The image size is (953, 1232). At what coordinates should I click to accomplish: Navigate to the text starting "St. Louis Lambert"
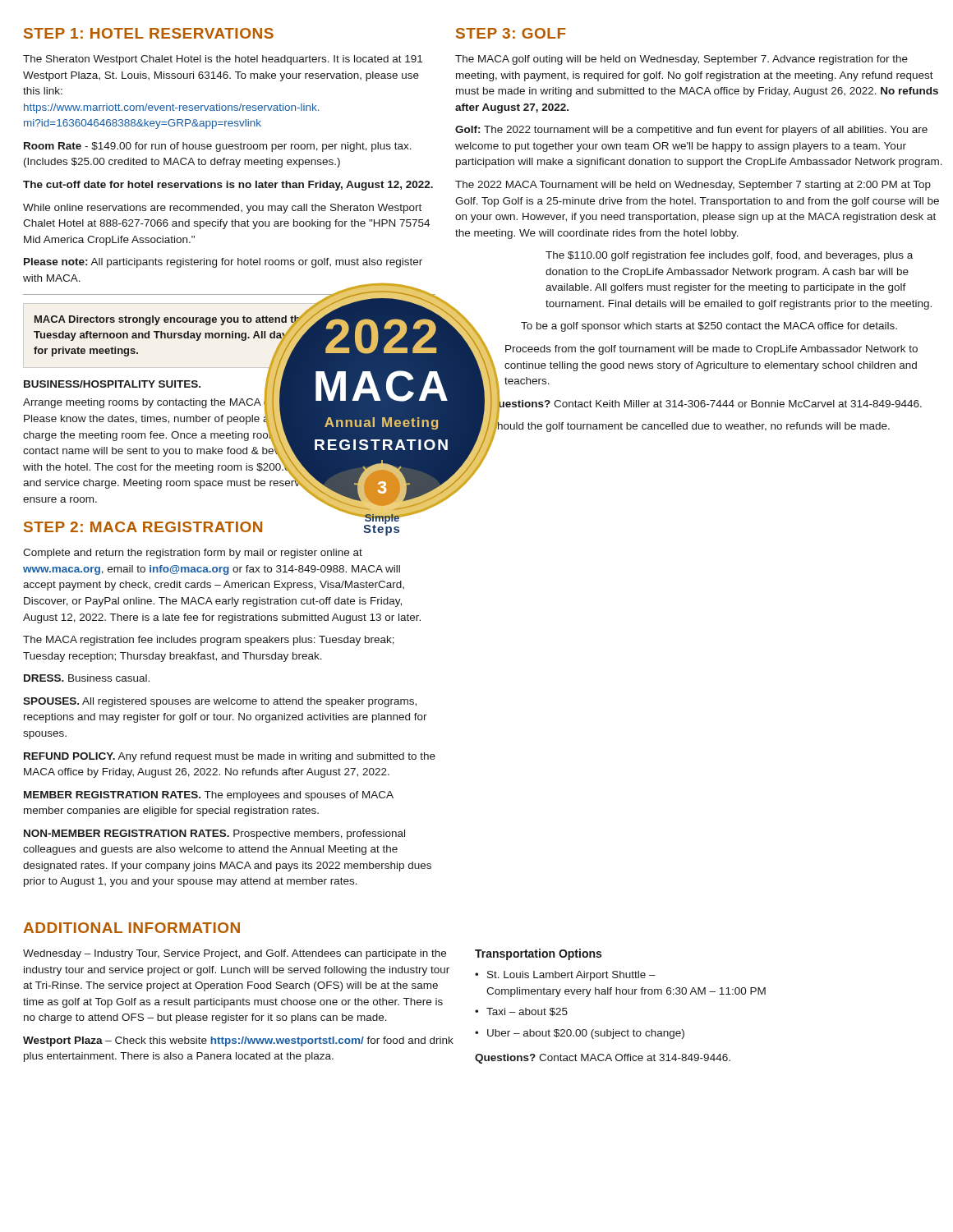click(626, 983)
